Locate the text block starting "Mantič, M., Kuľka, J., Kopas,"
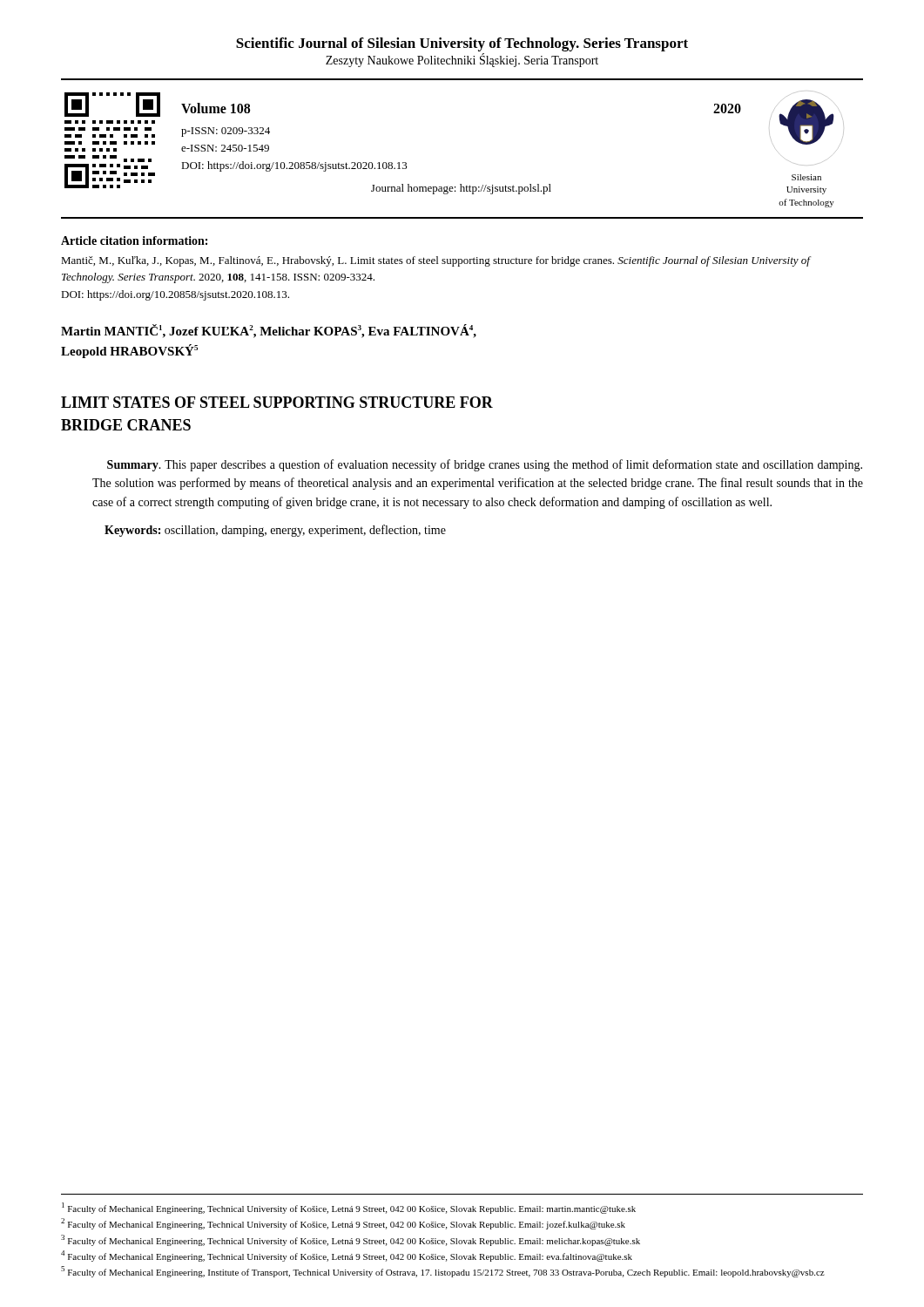The width and height of the screenshot is (924, 1307). [435, 261]
